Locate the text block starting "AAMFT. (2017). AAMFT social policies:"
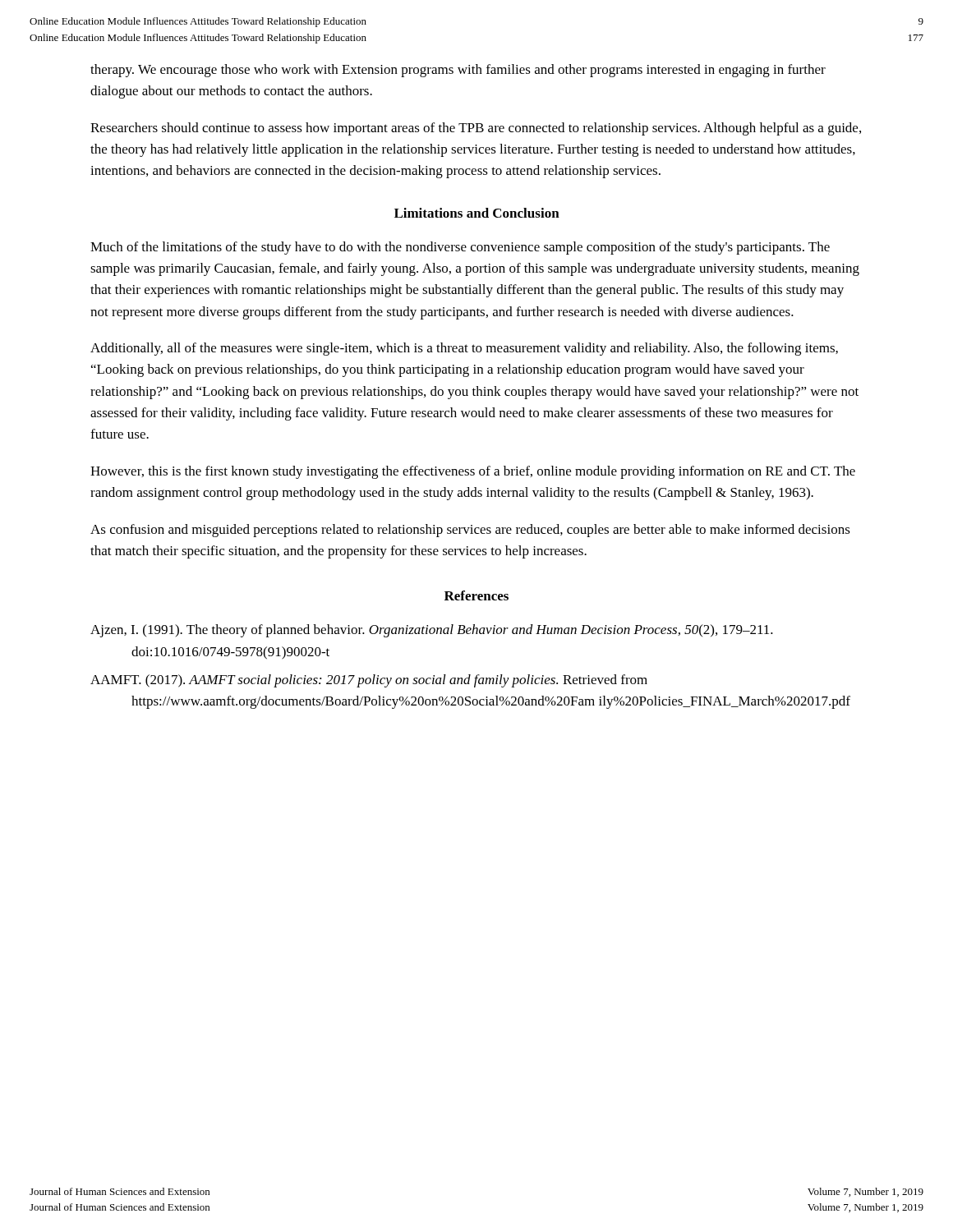 pyautogui.click(x=470, y=690)
